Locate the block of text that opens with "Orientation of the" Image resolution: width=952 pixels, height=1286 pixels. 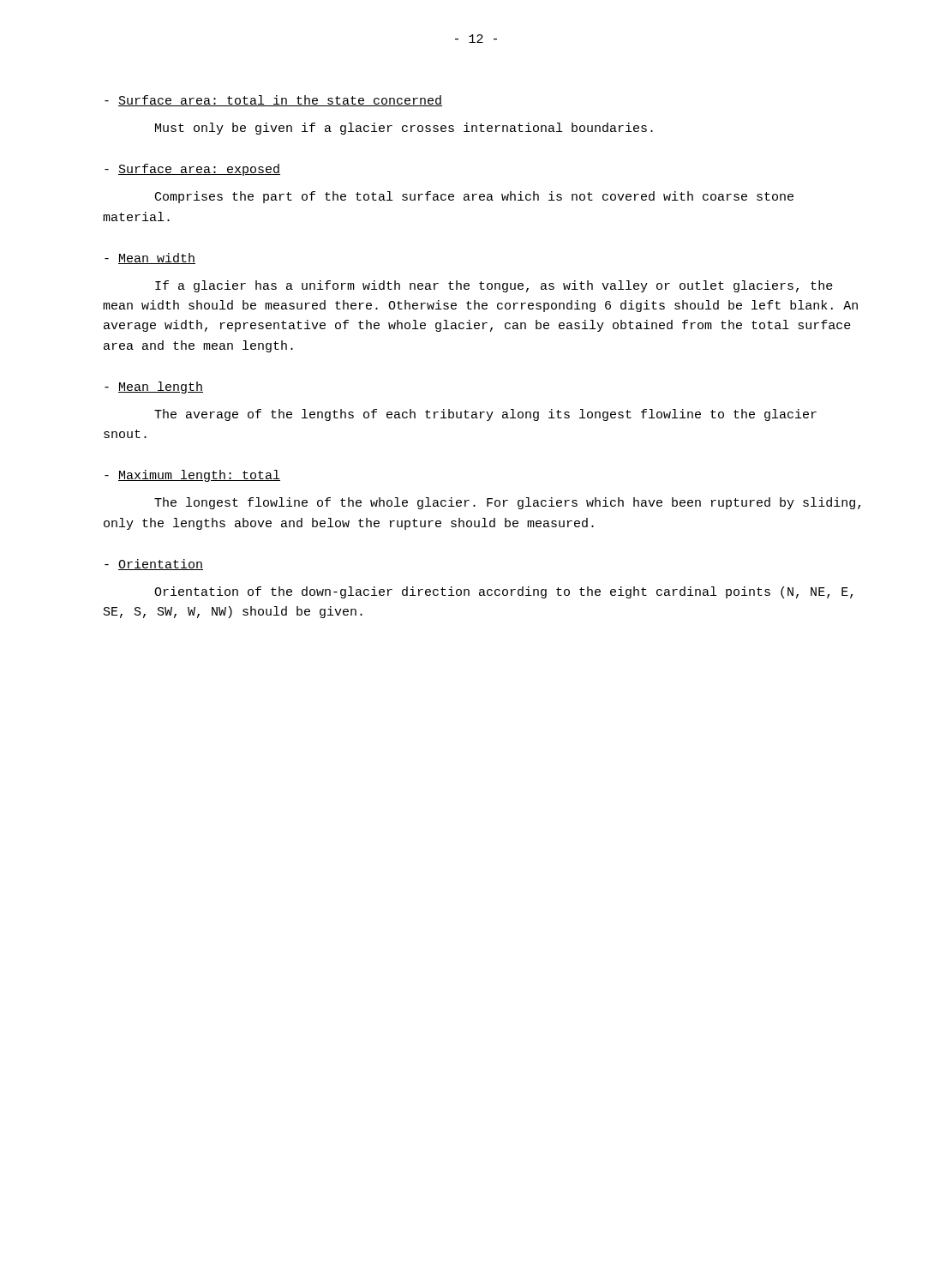479,603
